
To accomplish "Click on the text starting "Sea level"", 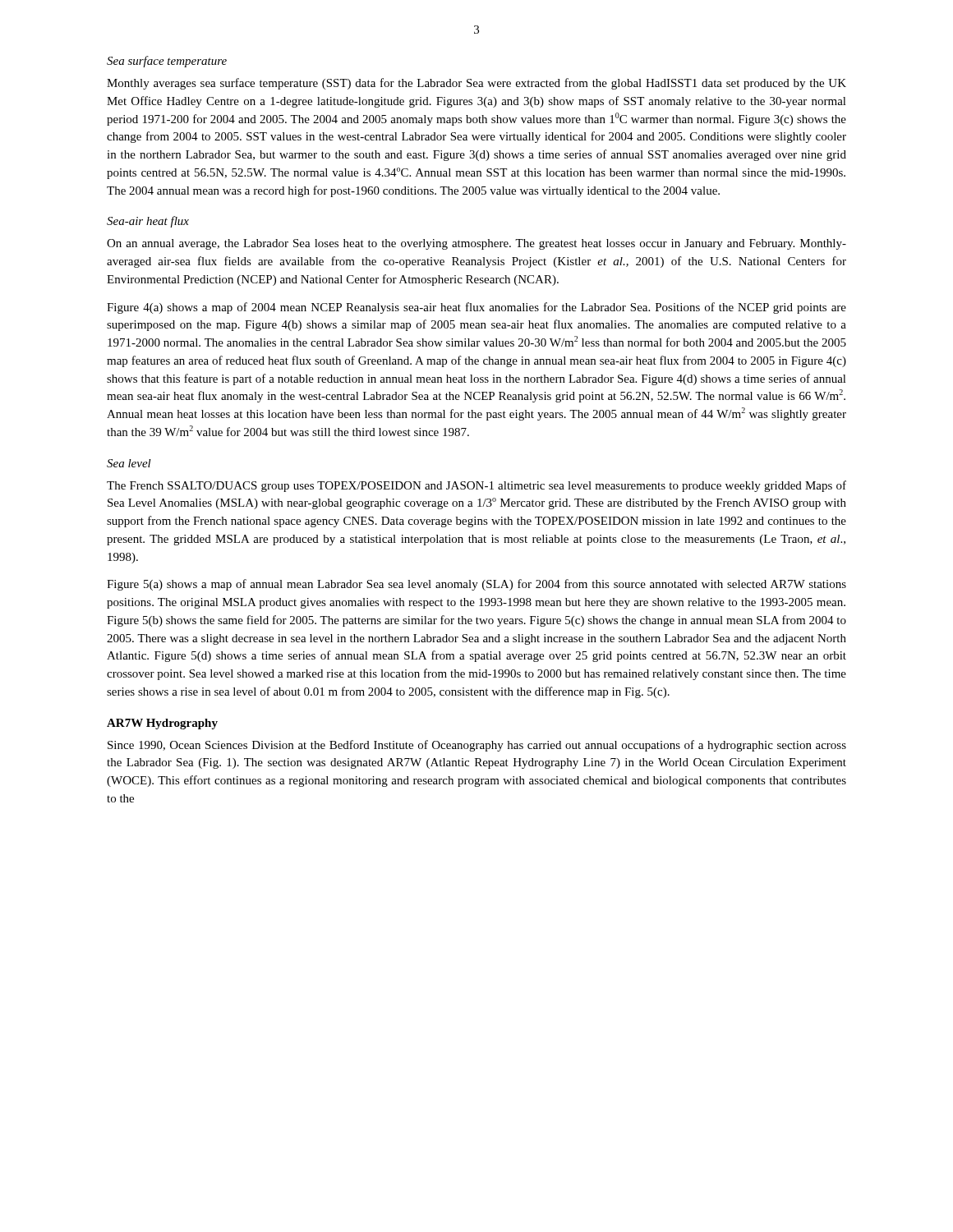I will click(129, 463).
